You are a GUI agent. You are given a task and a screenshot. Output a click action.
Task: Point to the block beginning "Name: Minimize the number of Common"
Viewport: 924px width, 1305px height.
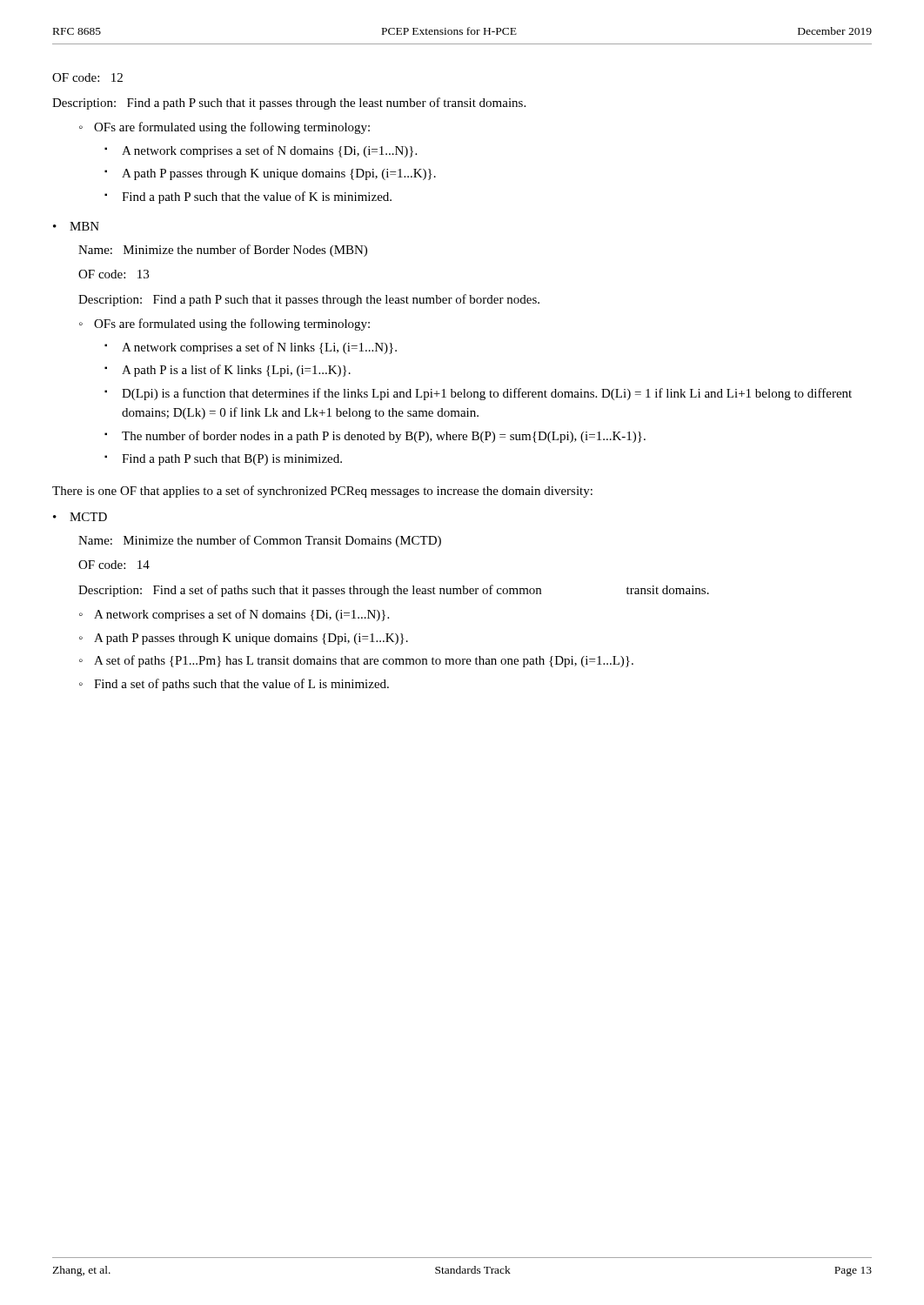pyautogui.click(x=260, y=540)
